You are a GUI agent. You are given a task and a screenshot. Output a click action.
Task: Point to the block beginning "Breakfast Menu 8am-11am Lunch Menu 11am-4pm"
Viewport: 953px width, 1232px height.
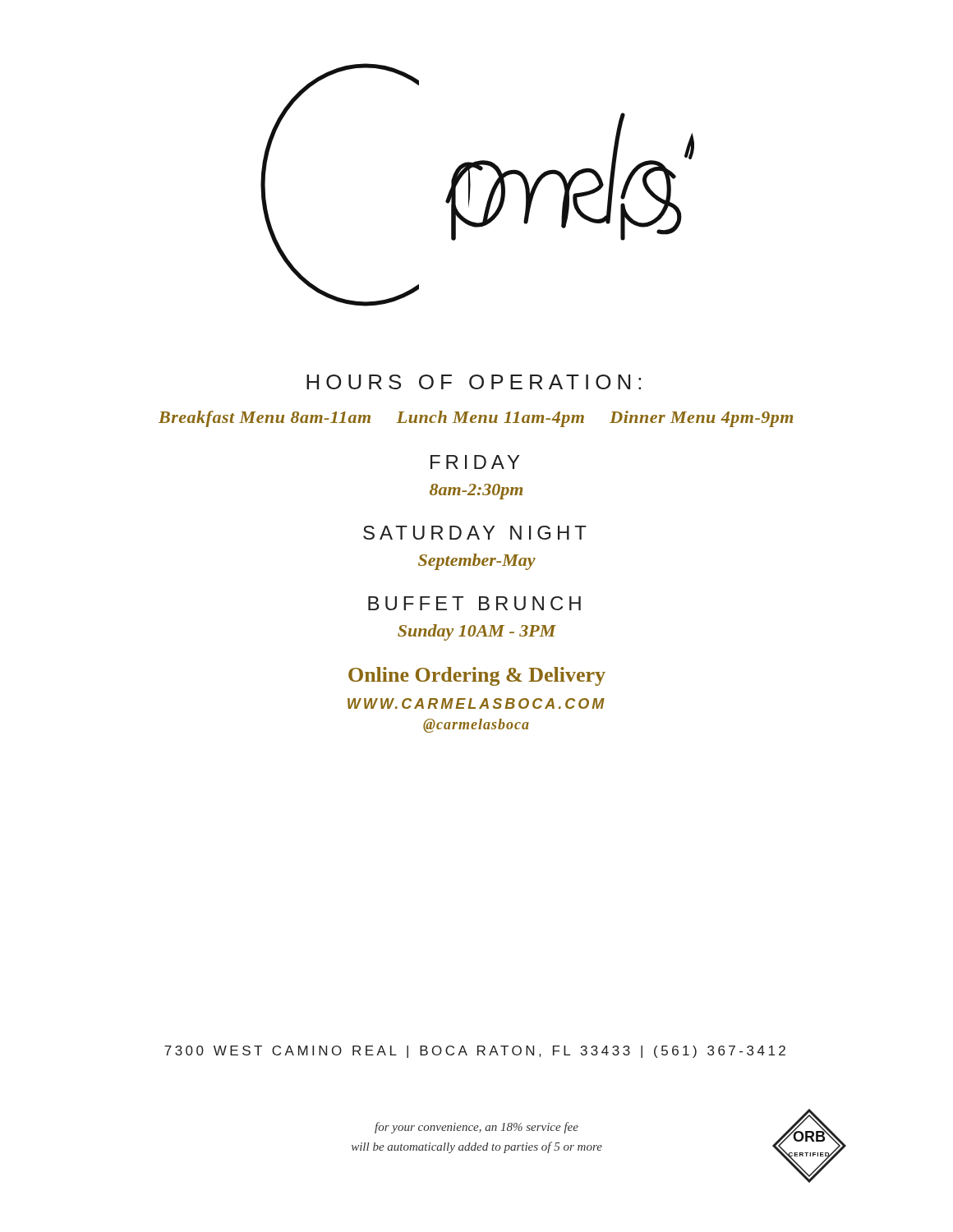point(476,417)
